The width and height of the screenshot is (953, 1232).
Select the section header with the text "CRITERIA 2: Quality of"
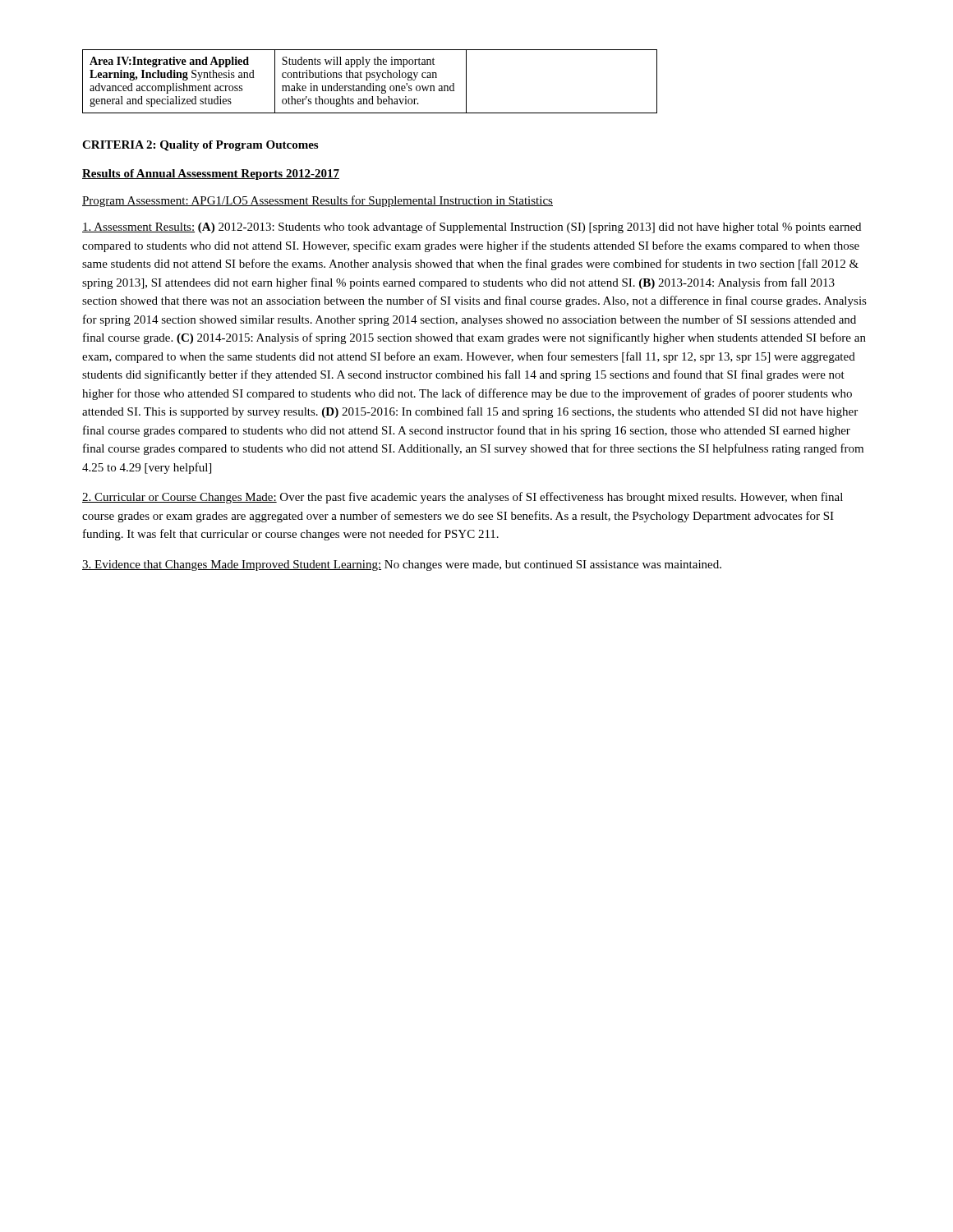[200, 145]
